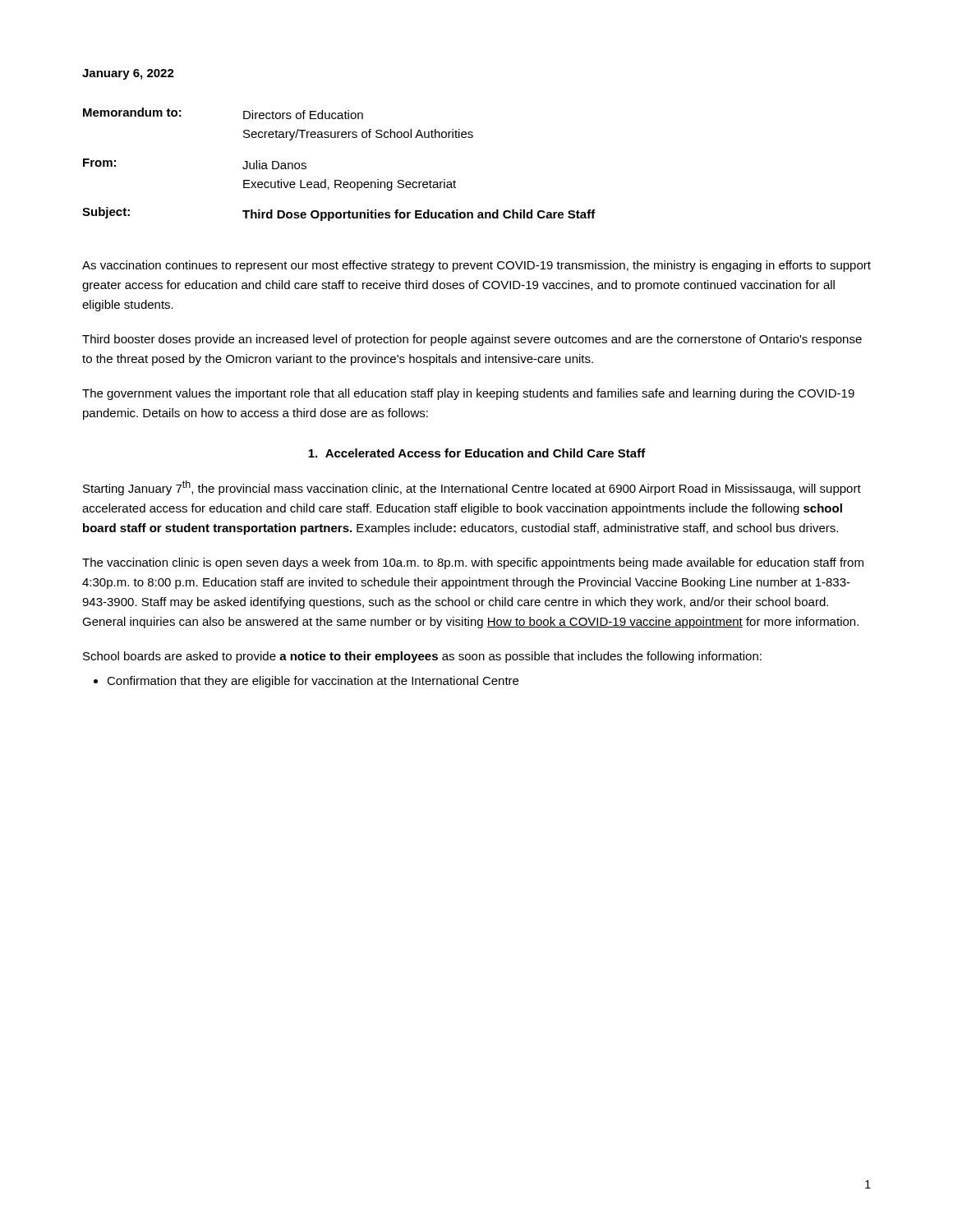Viewport: 953px width, 1232px height.
Task: Click on the text block that says "Starting January 7th,"
Action: (x=471, y=507)
